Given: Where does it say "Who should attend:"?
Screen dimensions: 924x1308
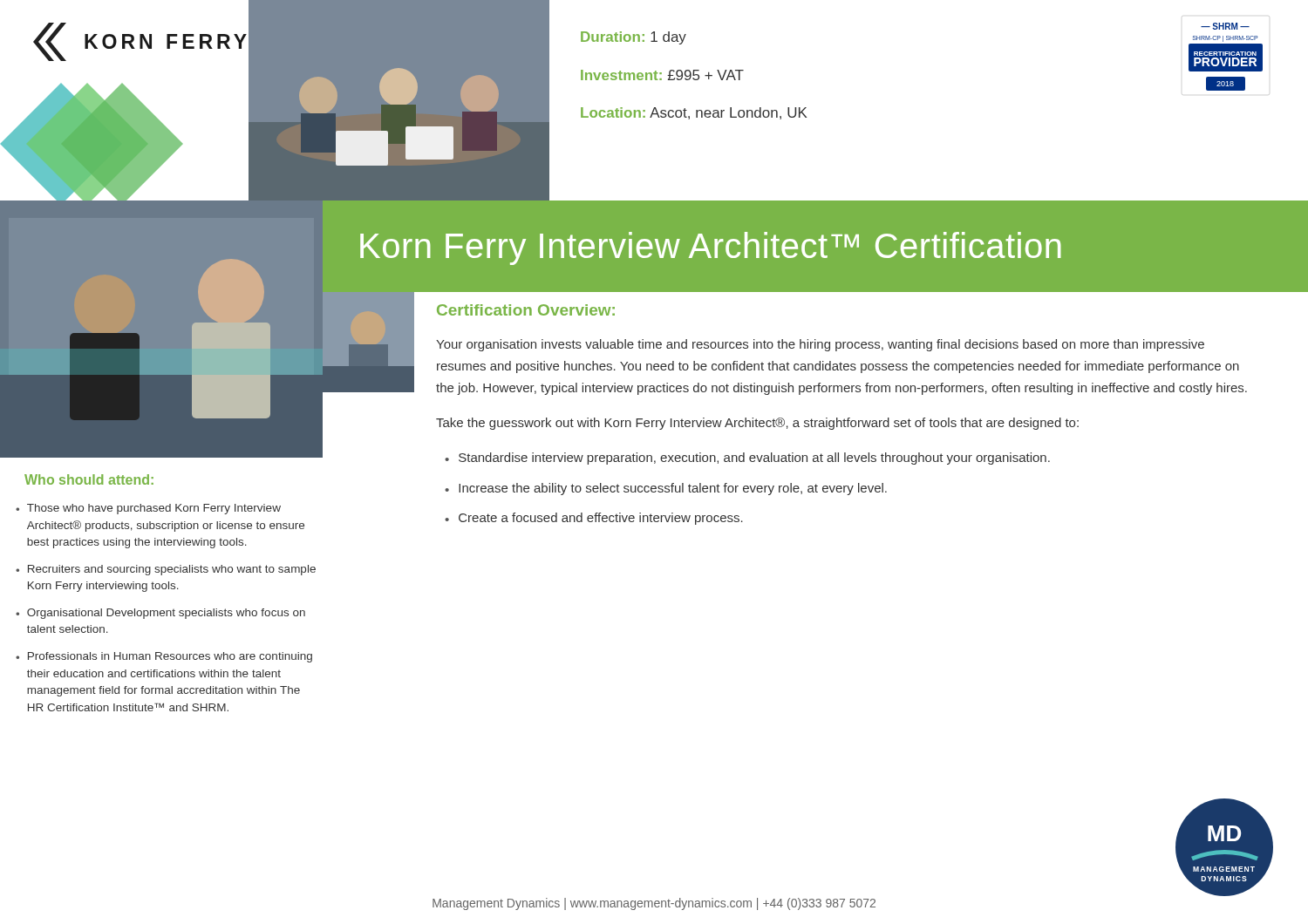Looking at the screenshot, I should [90, 480].
